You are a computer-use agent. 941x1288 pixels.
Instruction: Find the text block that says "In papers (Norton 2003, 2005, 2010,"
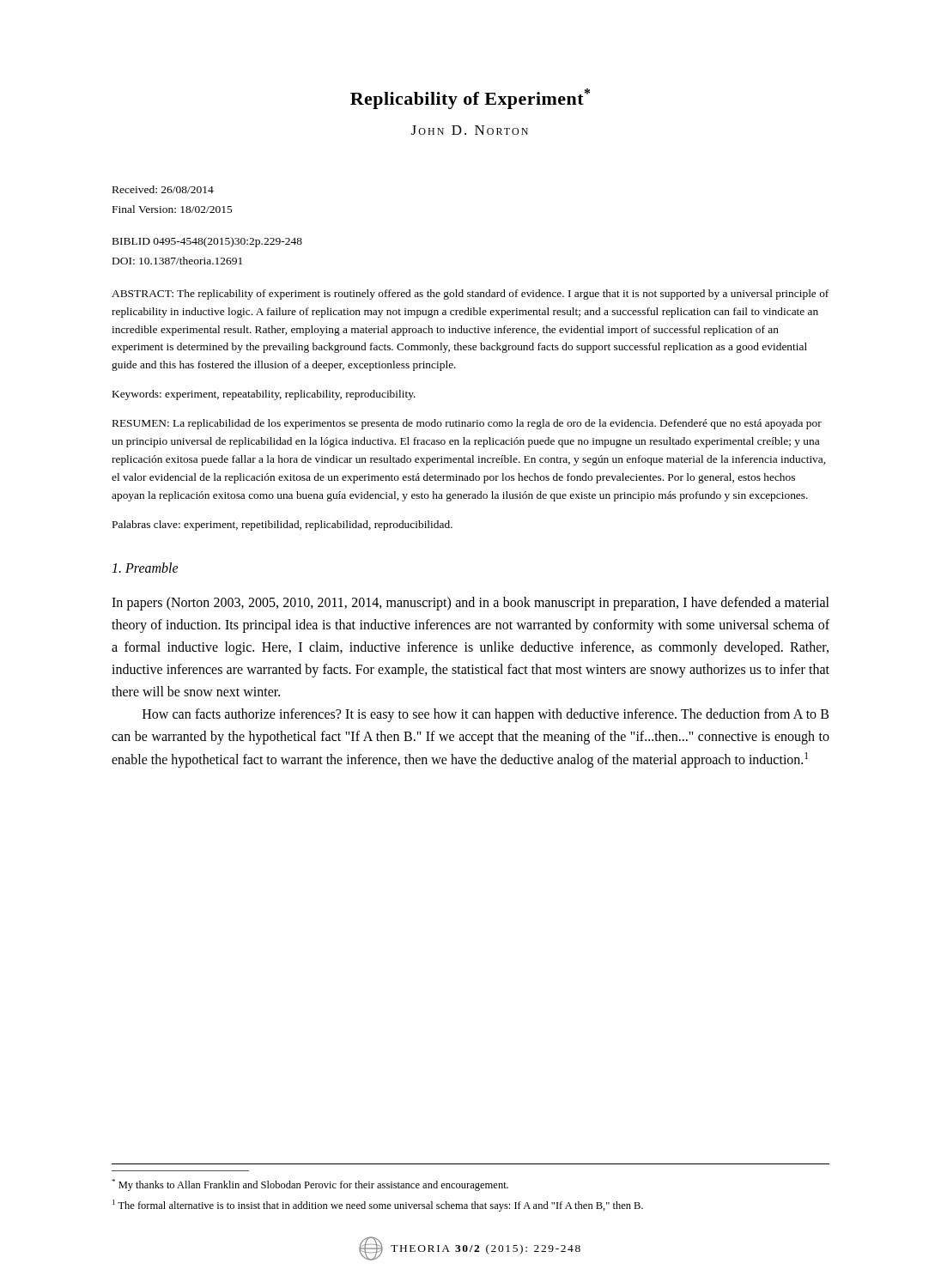[470, 682]
